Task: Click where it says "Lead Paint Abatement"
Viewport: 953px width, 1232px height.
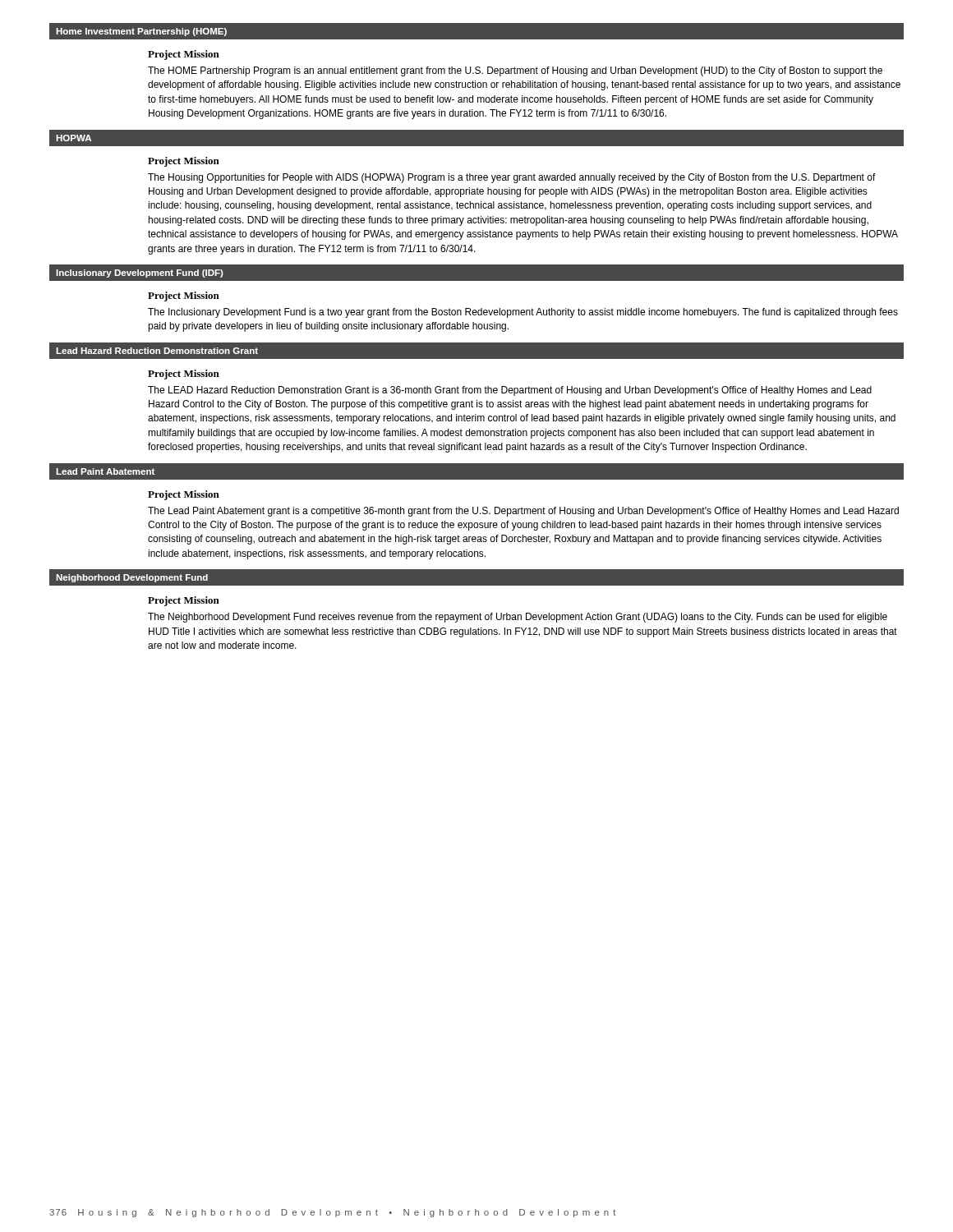Action: [x=476, y=471]
